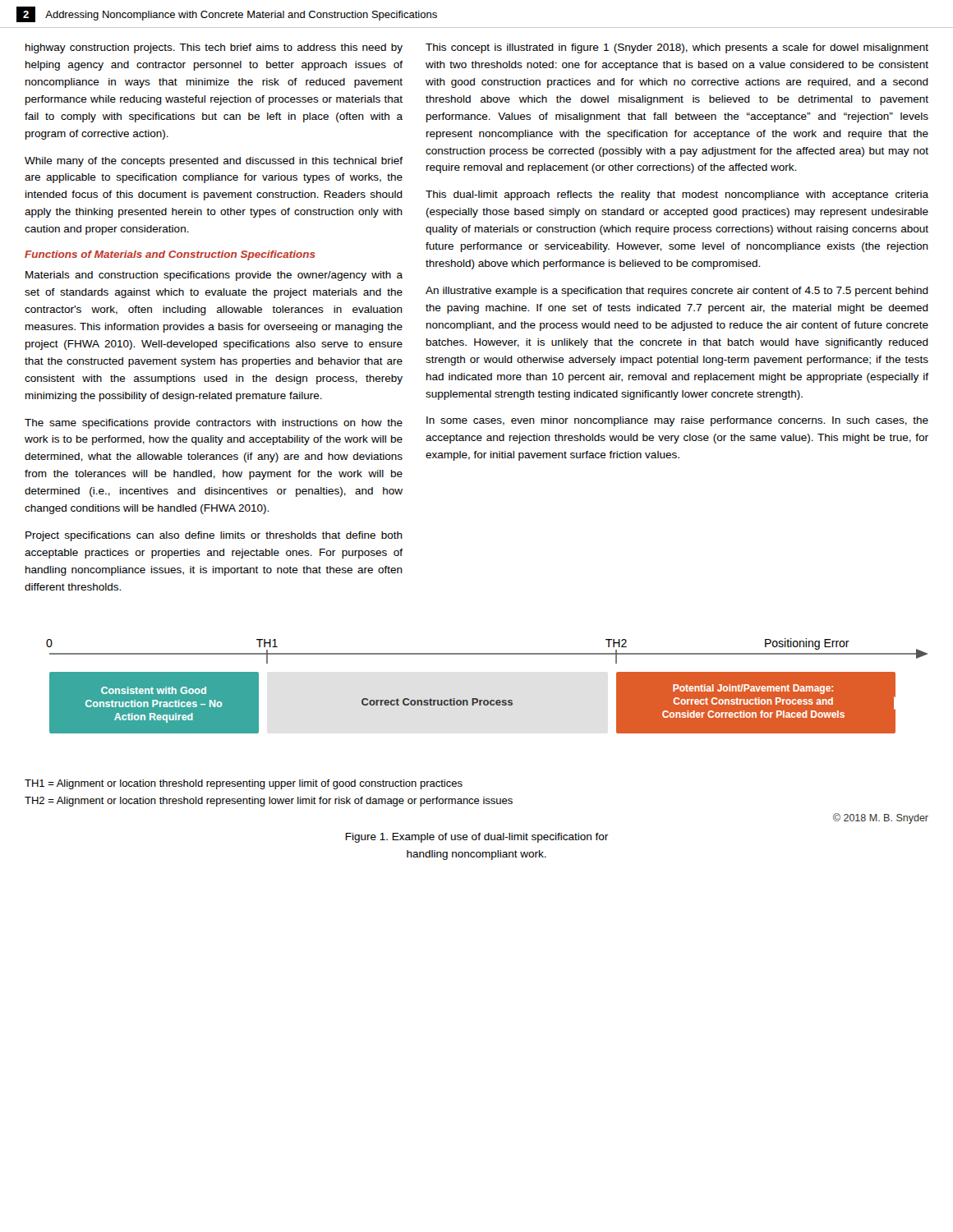Click on the block starting "Project specifications can also"
953x1232 pixels.
coord(214,561)
